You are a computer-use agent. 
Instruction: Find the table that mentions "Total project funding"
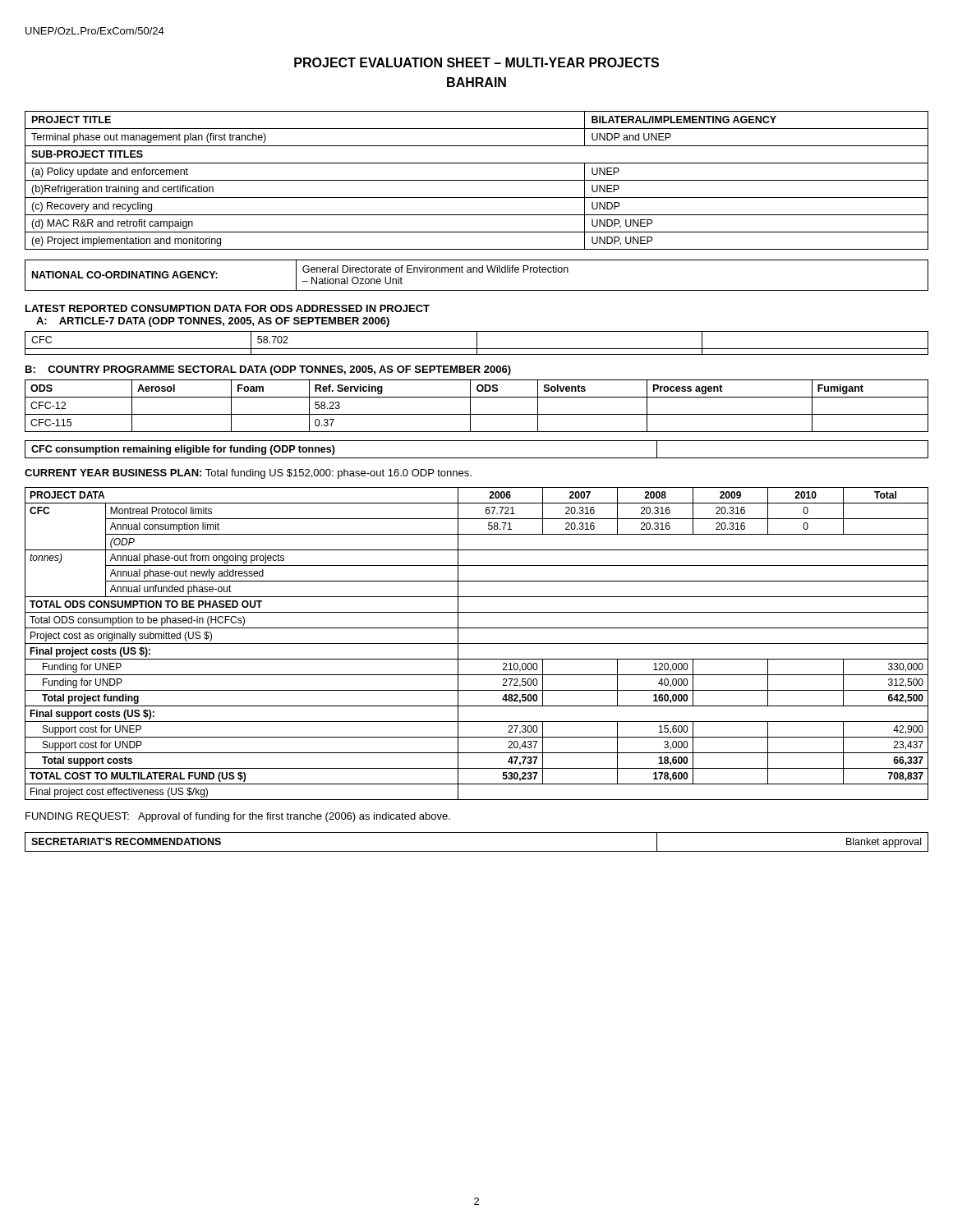point(476,643)
